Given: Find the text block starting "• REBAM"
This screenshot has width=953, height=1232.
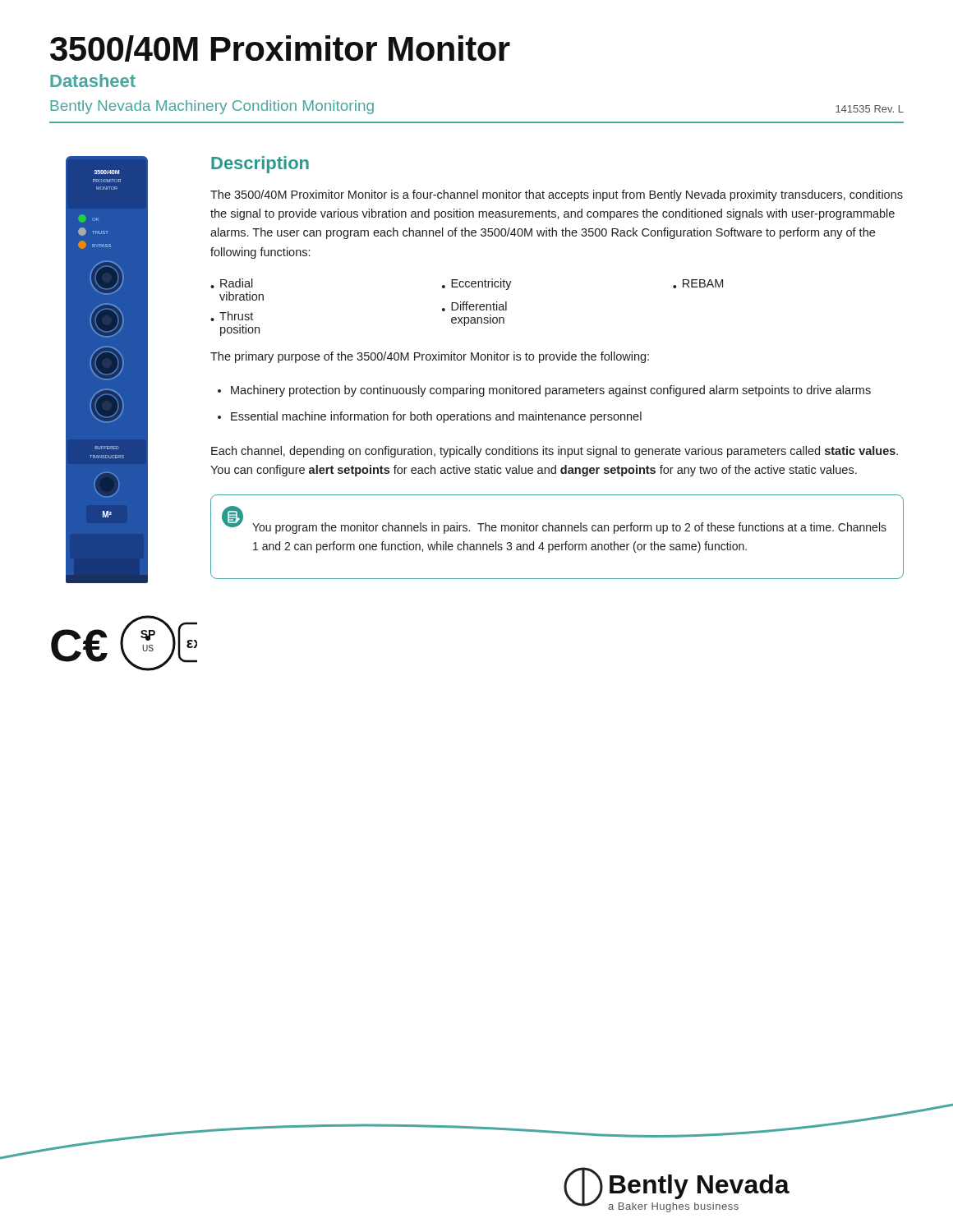Looking at the screenshot, I should point(698,285).
